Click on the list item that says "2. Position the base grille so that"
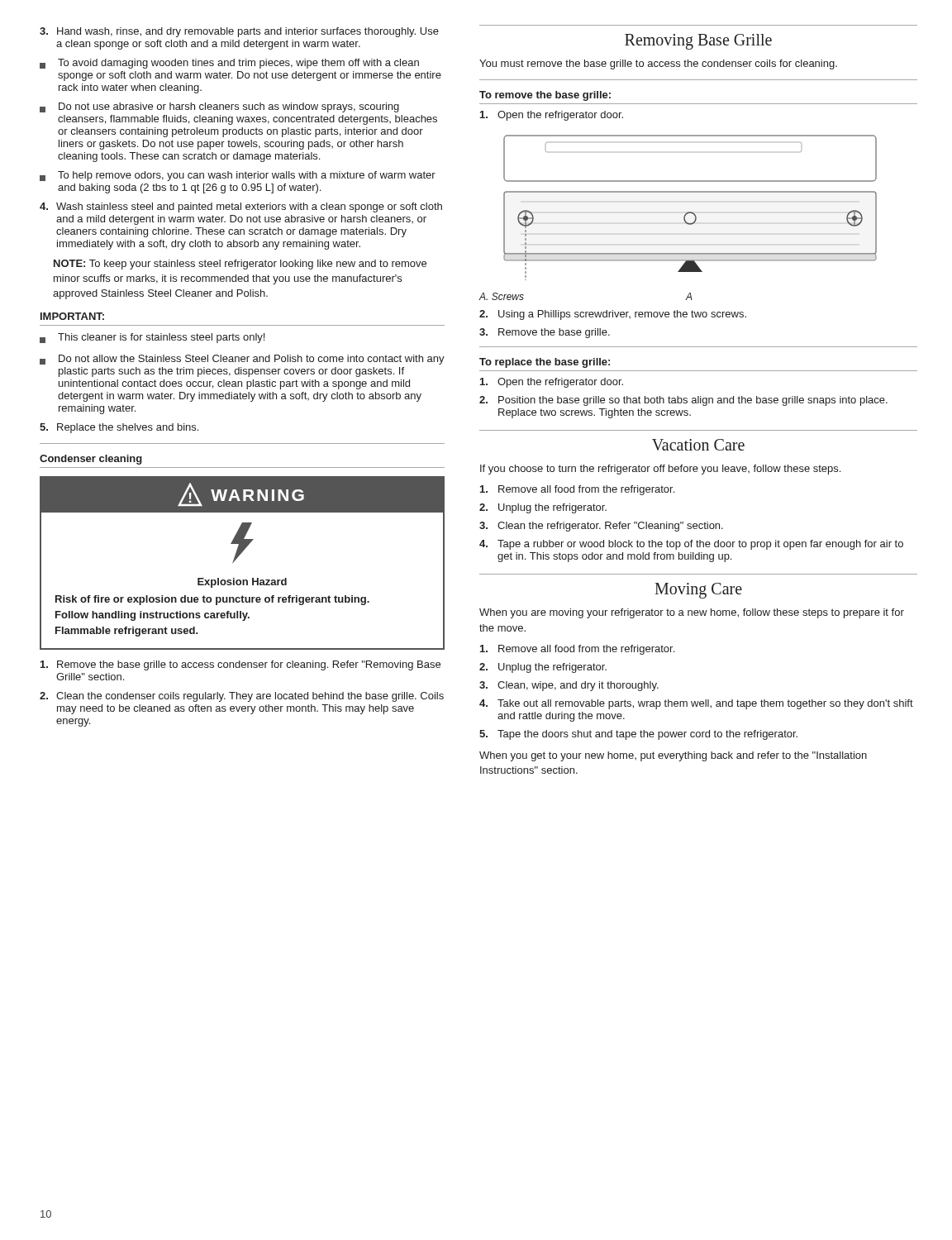 (698, 406)
